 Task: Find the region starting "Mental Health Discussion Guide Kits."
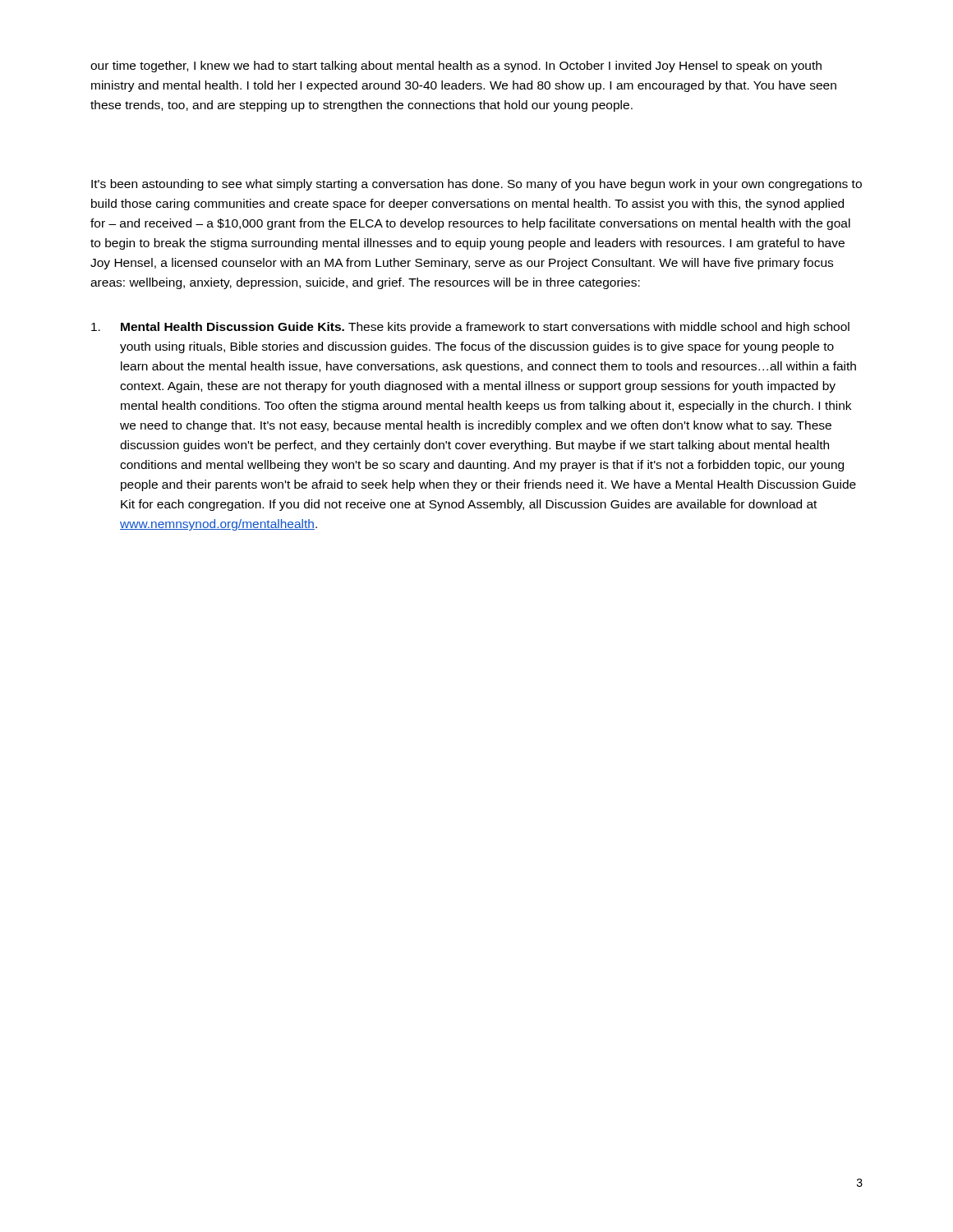pyautogui.click(x=476, y=426)
